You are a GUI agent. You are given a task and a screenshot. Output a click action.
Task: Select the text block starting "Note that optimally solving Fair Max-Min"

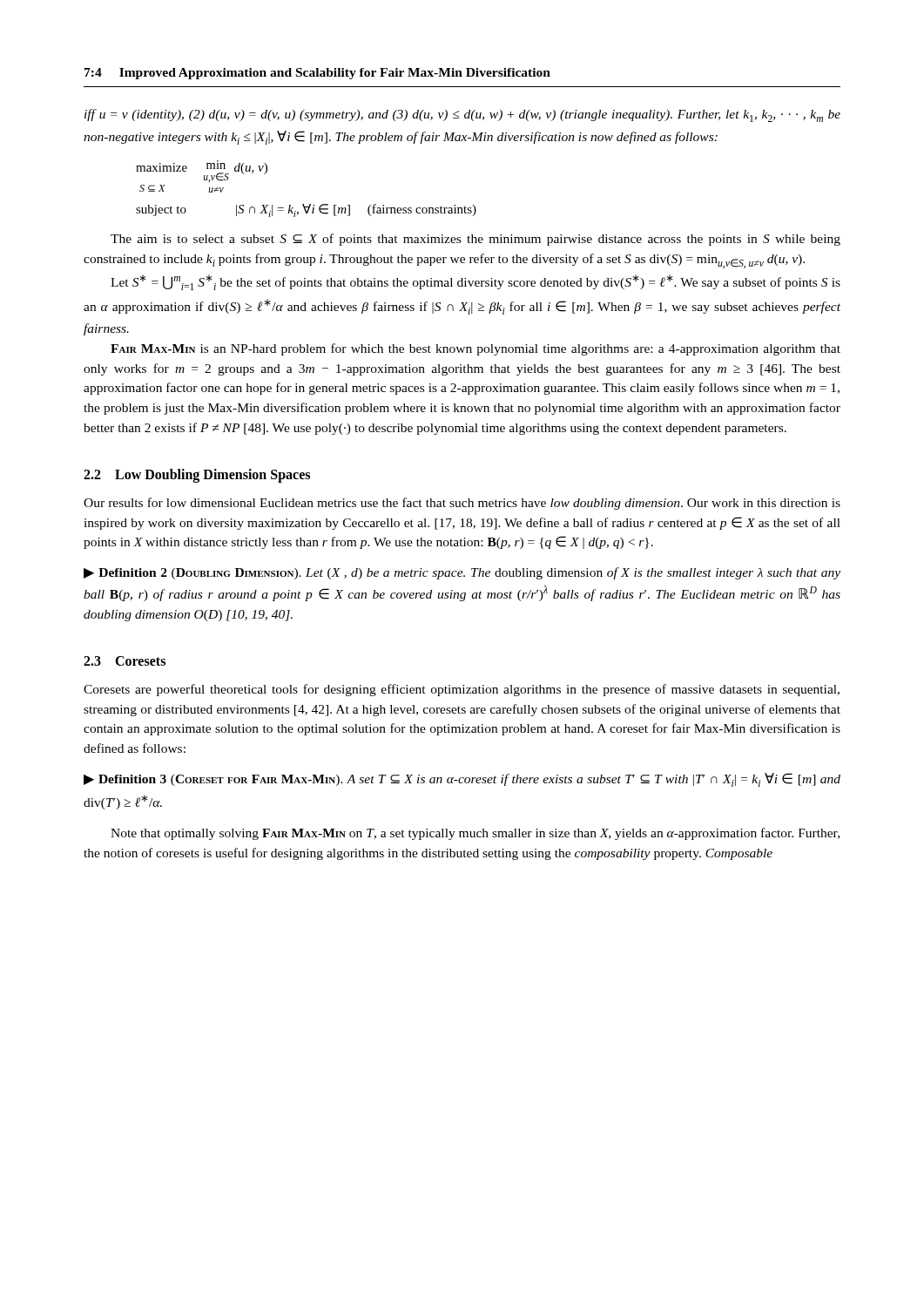pos(462,843)
